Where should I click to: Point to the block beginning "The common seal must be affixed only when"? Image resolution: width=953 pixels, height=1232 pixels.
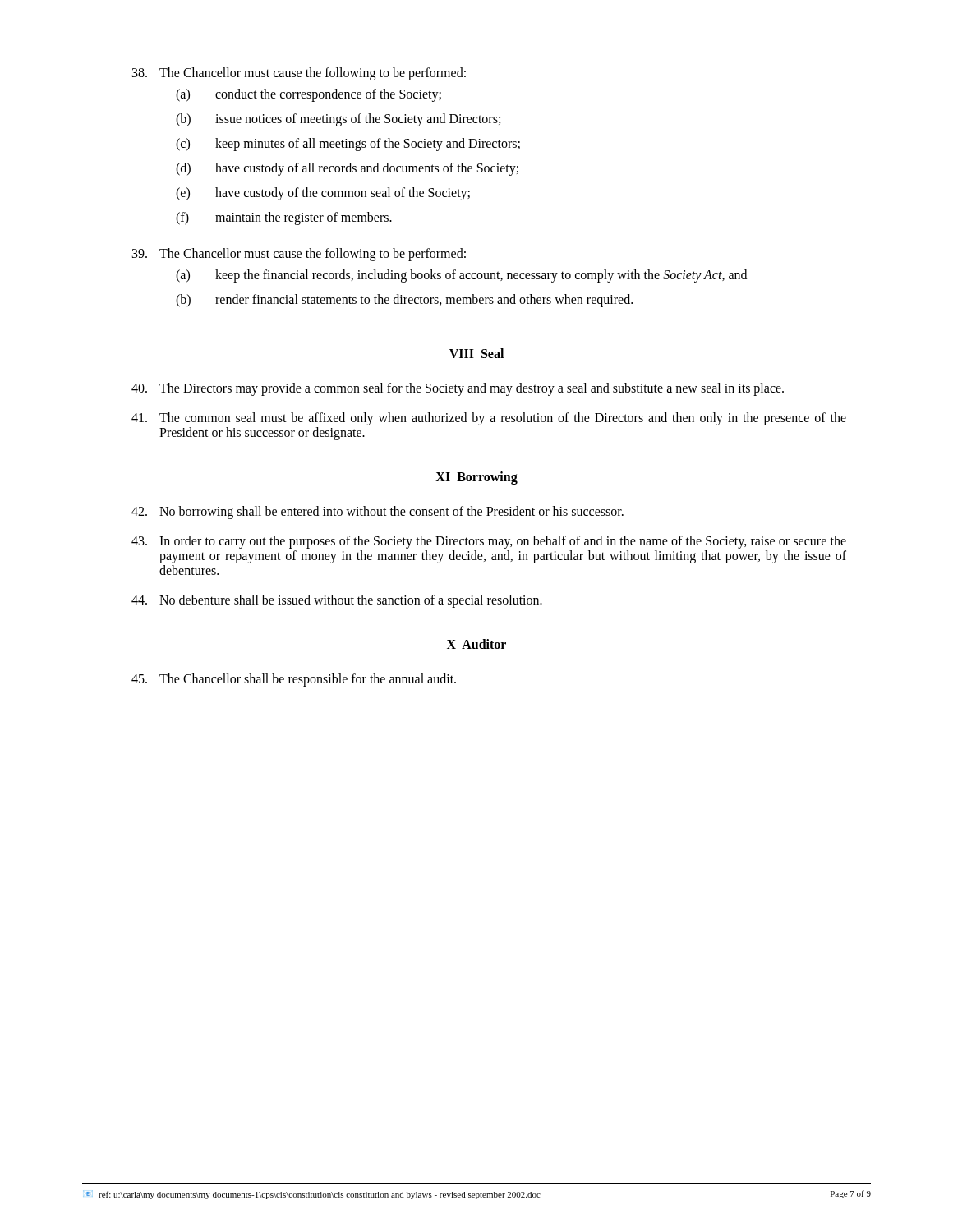pos(476,425)
